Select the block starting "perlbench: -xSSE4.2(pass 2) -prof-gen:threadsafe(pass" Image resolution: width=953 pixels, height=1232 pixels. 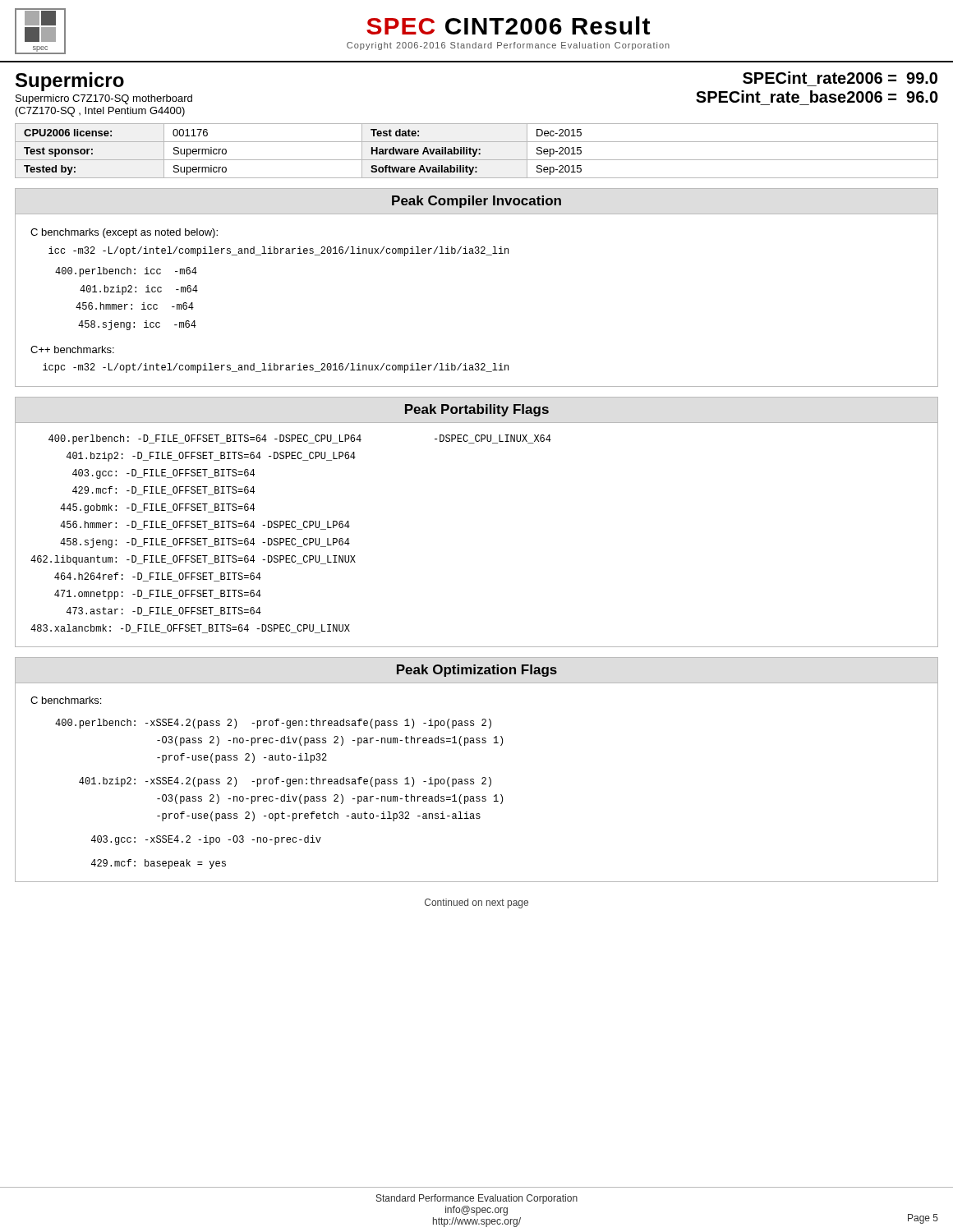click(x=280, y=740)
